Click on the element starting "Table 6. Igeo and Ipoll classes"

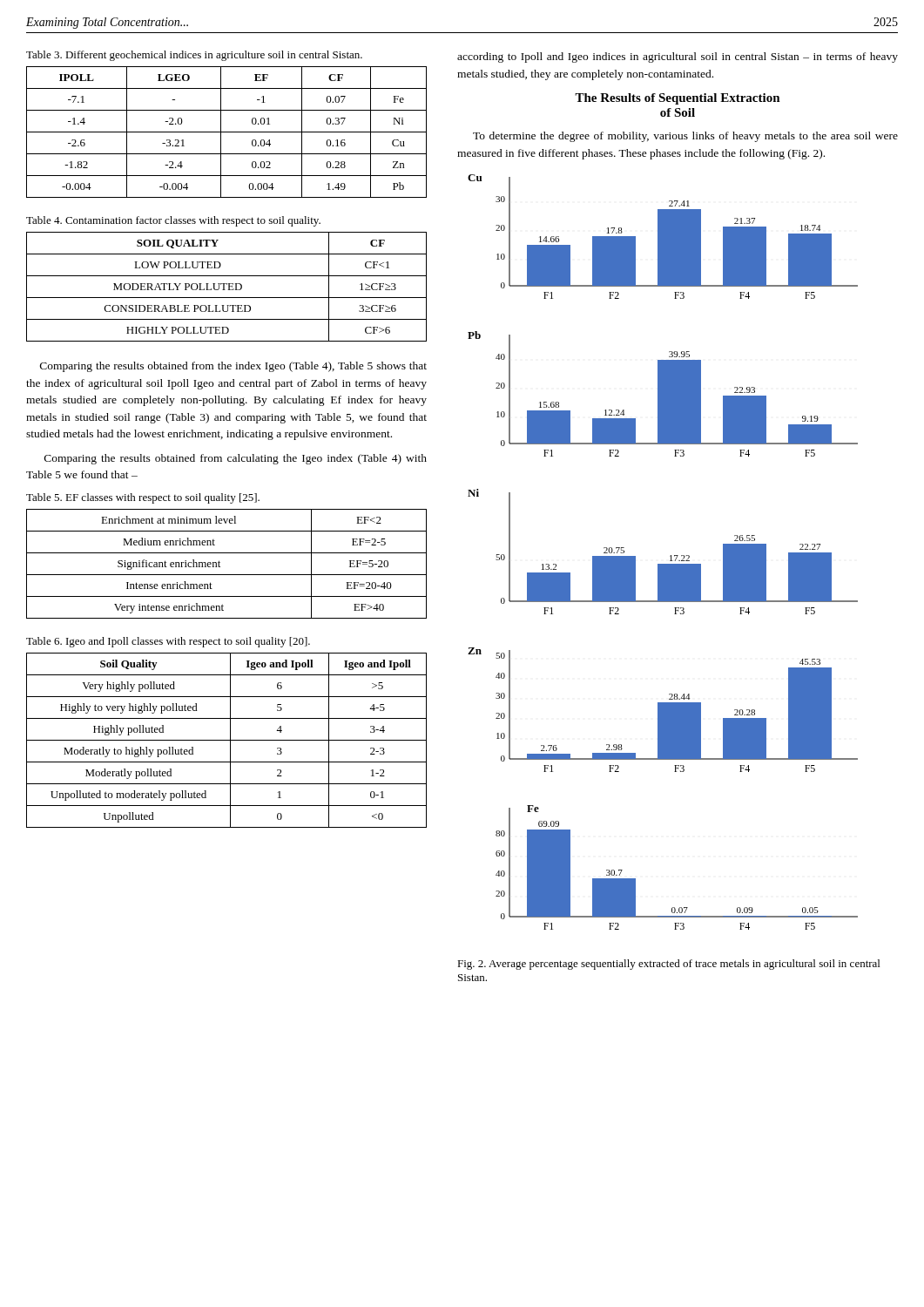pos(168,641)
